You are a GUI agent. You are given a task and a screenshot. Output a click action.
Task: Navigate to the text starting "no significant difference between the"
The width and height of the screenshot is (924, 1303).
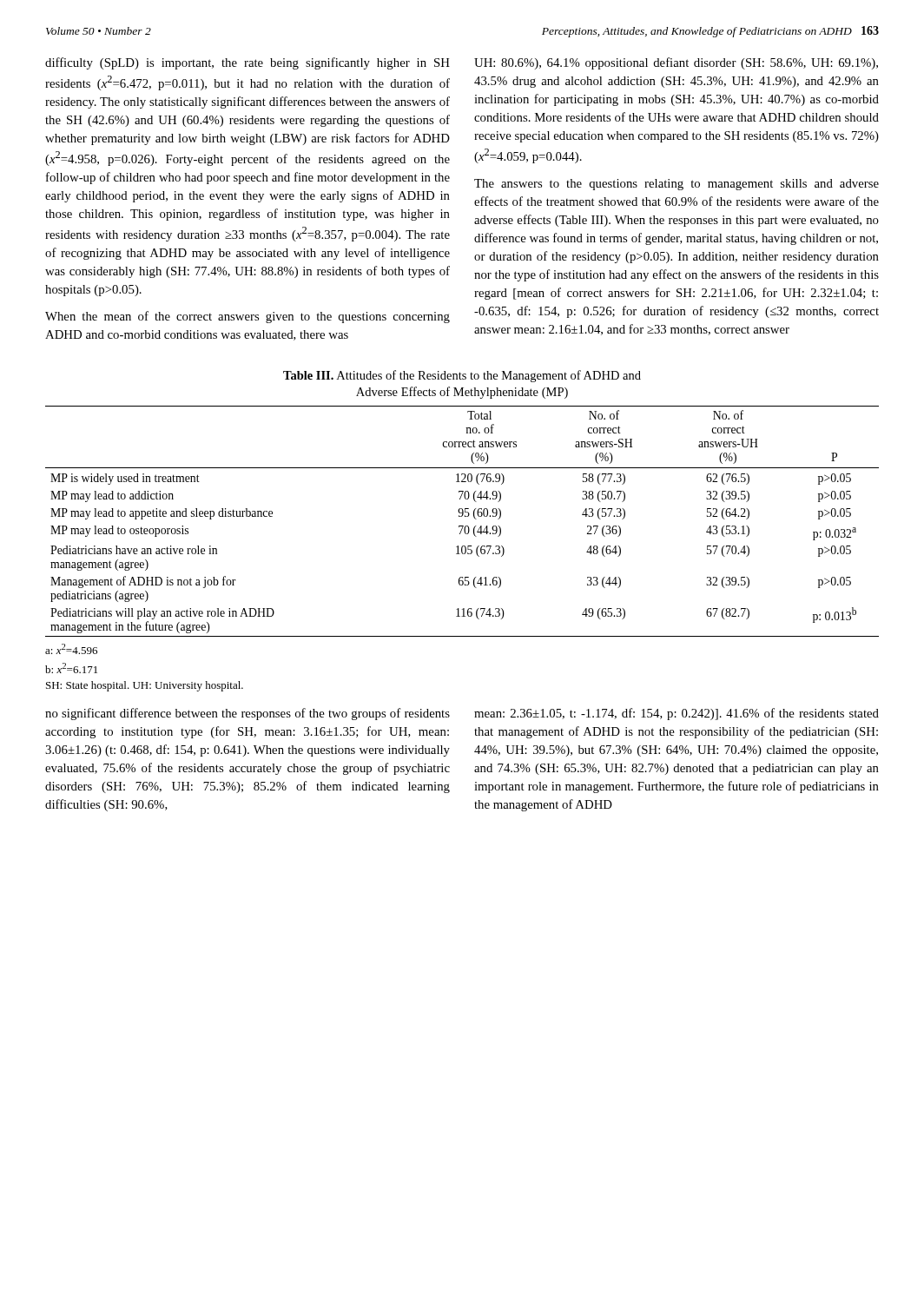pyautogui.click(x=247, y=759)
